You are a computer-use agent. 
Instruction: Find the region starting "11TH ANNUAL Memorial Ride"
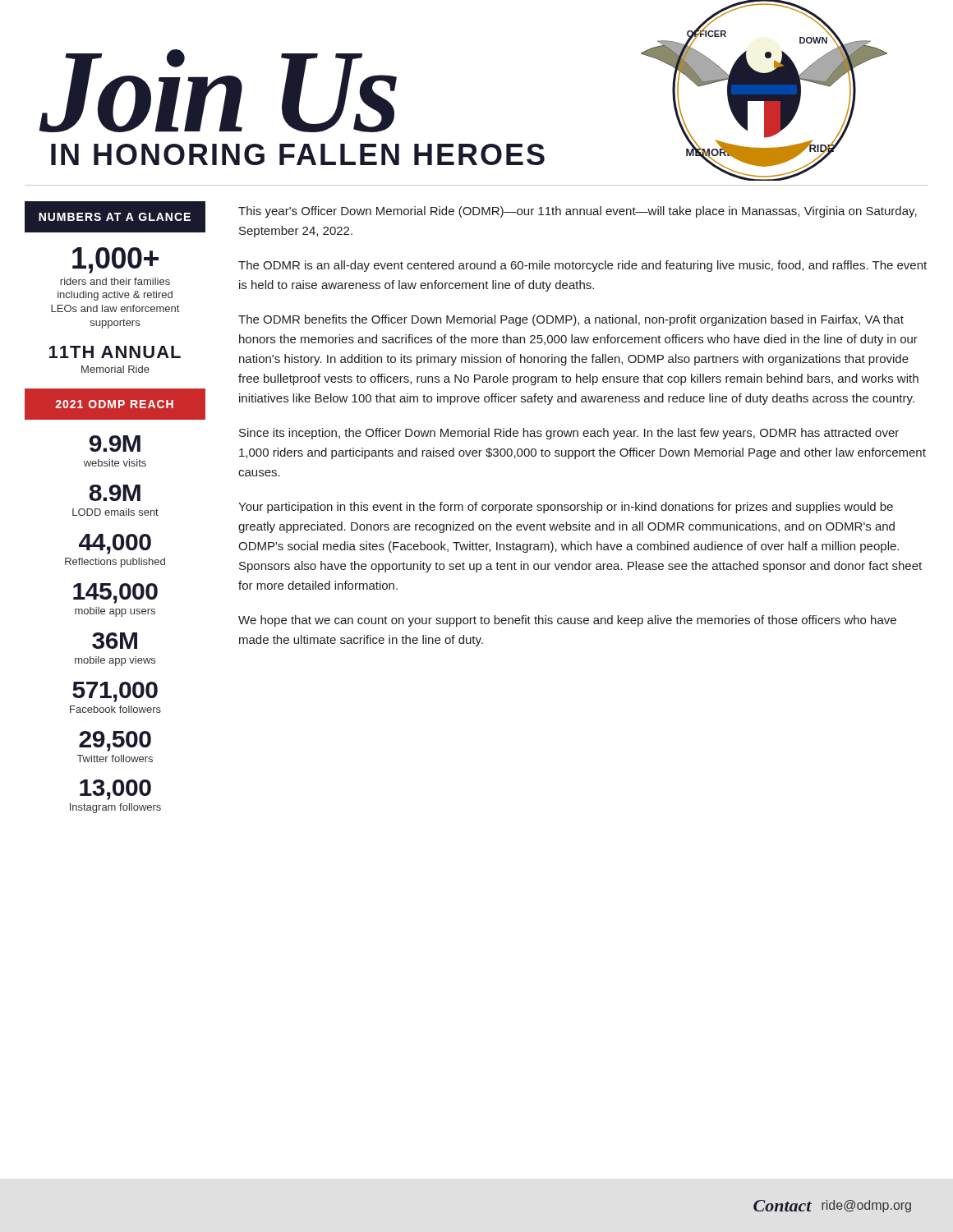pos(115,359)
